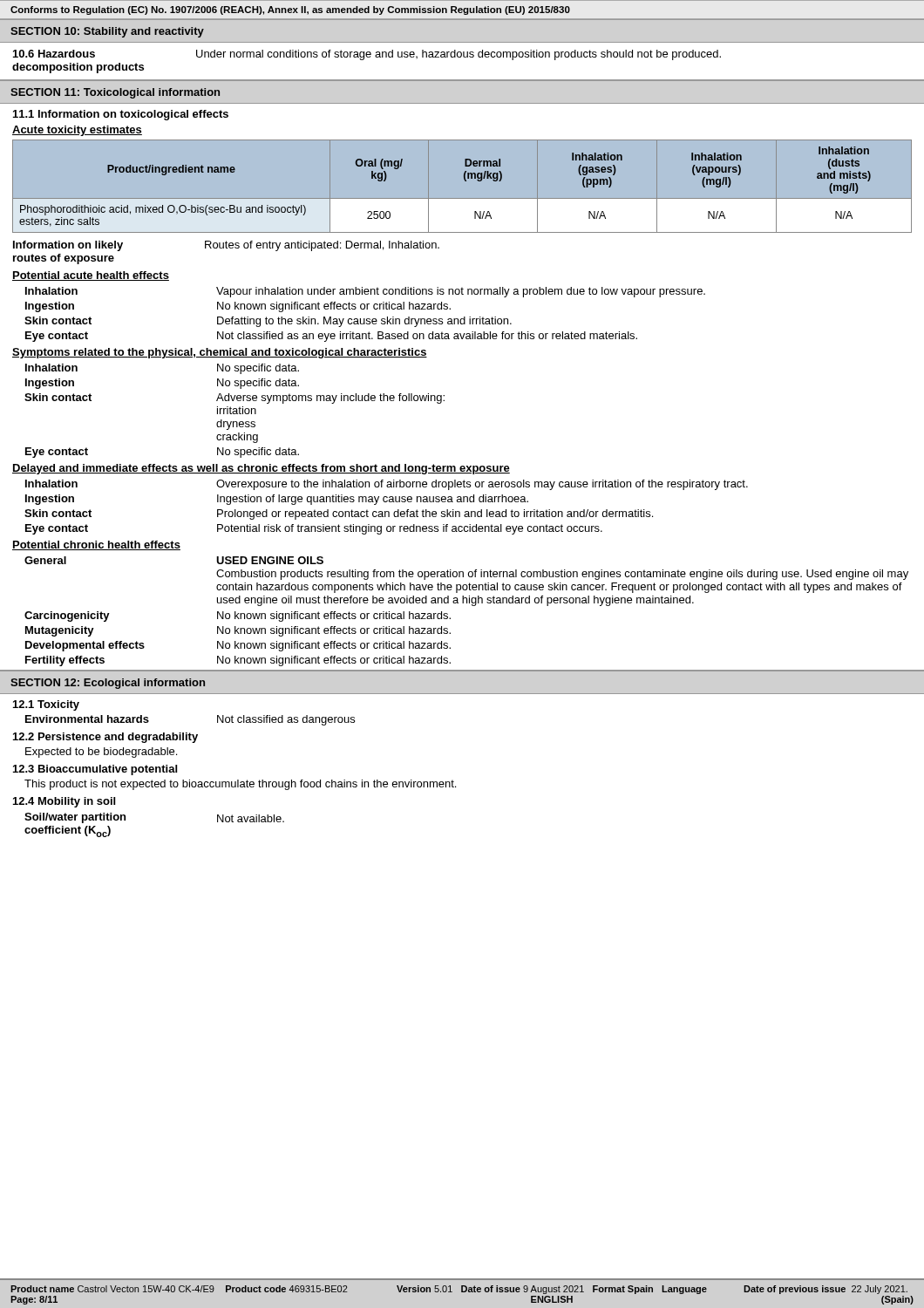Point to the block starting "Ingestion Ingestion of large quantities may cause nausea"

pyautogui.click(x=271, y=498)
